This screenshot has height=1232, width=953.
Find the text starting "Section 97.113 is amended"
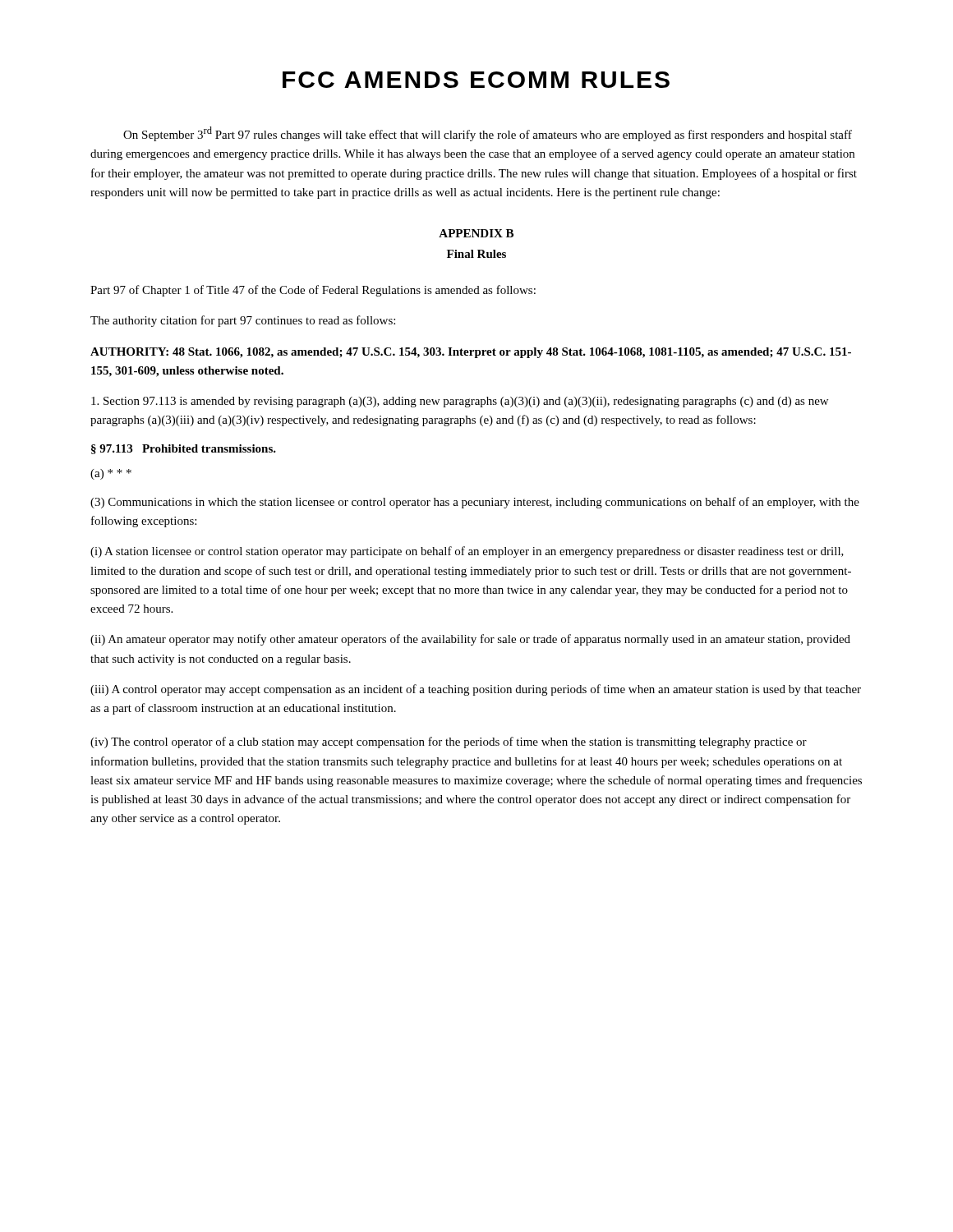[460, 410]
